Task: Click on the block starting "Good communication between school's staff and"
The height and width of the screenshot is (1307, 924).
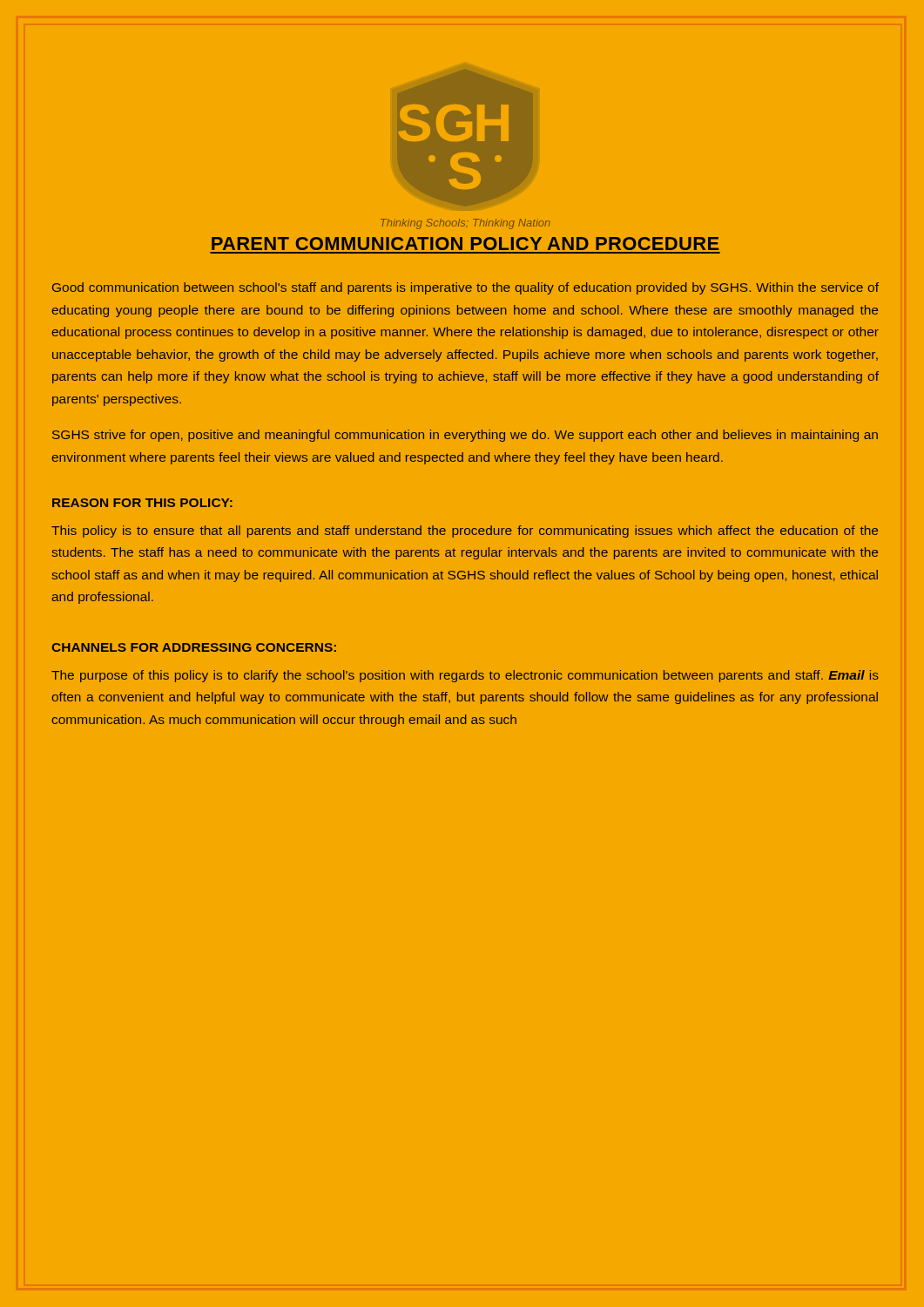Action: pos(465,343)
